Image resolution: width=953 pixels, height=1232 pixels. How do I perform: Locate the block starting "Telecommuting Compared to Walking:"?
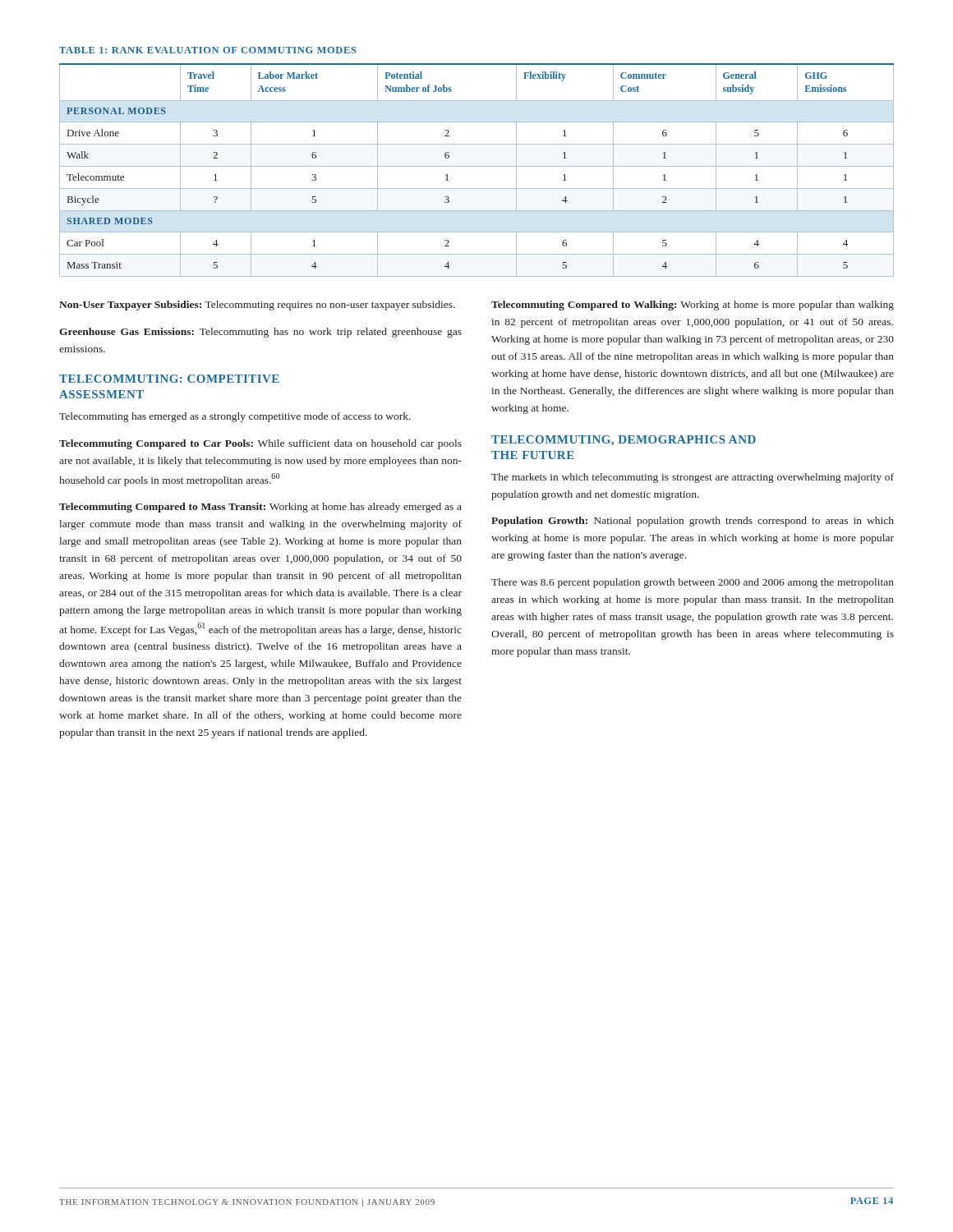click(x=693, y=356)
